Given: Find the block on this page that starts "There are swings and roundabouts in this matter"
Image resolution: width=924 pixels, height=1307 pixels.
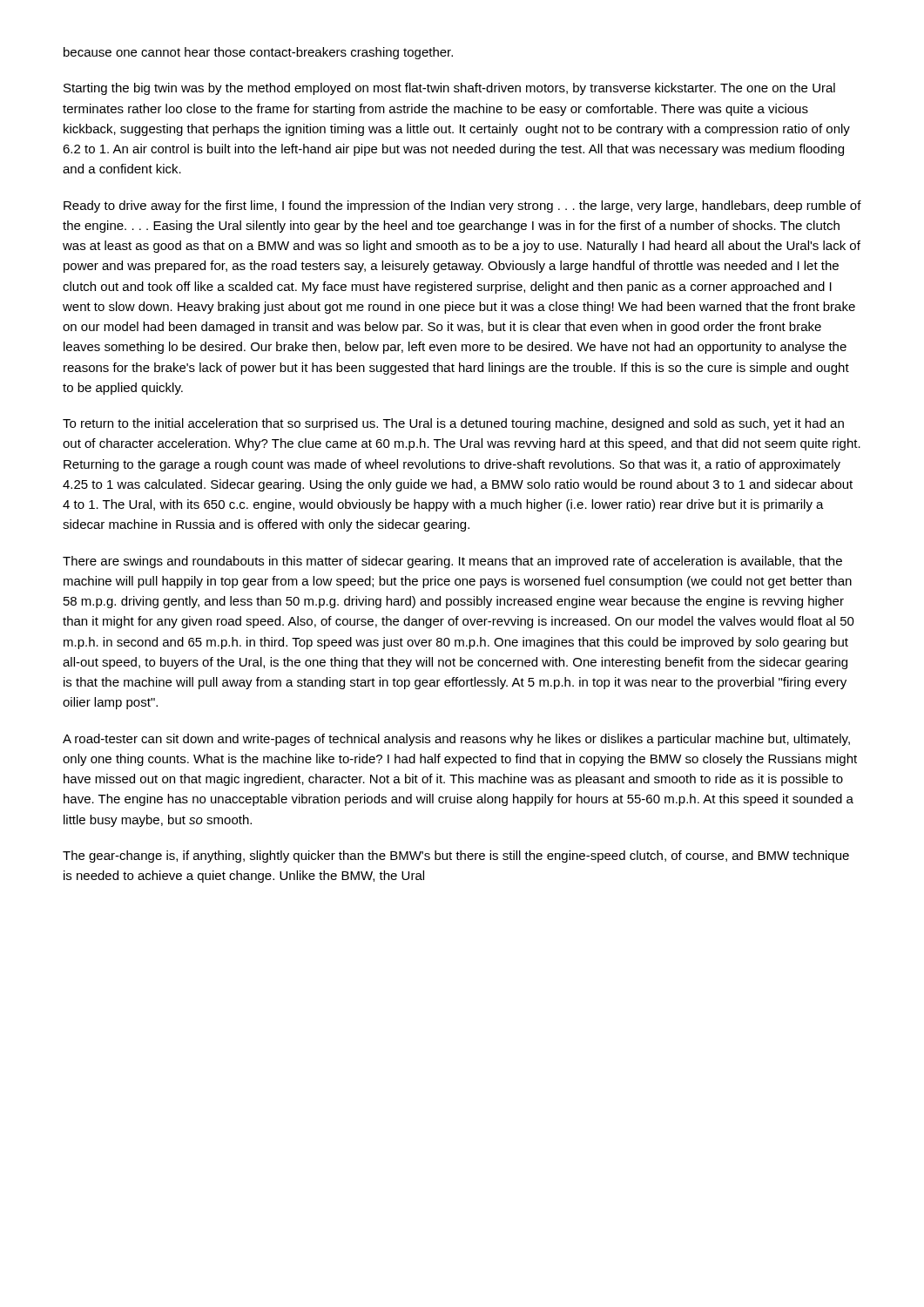Looking at the screenshot, I should [458, 631].
